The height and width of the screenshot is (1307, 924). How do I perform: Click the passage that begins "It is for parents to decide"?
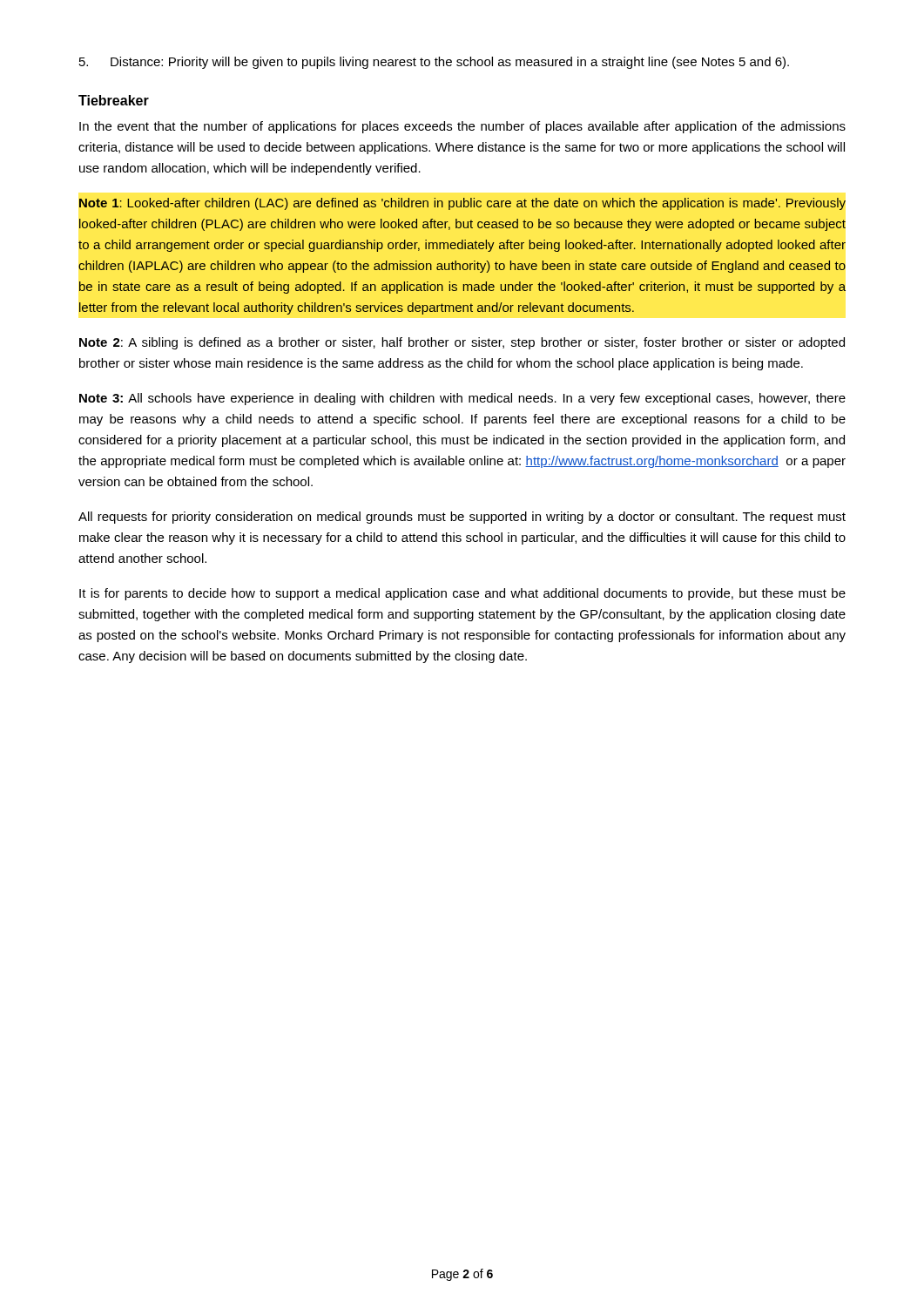click(x=462, y=624)
